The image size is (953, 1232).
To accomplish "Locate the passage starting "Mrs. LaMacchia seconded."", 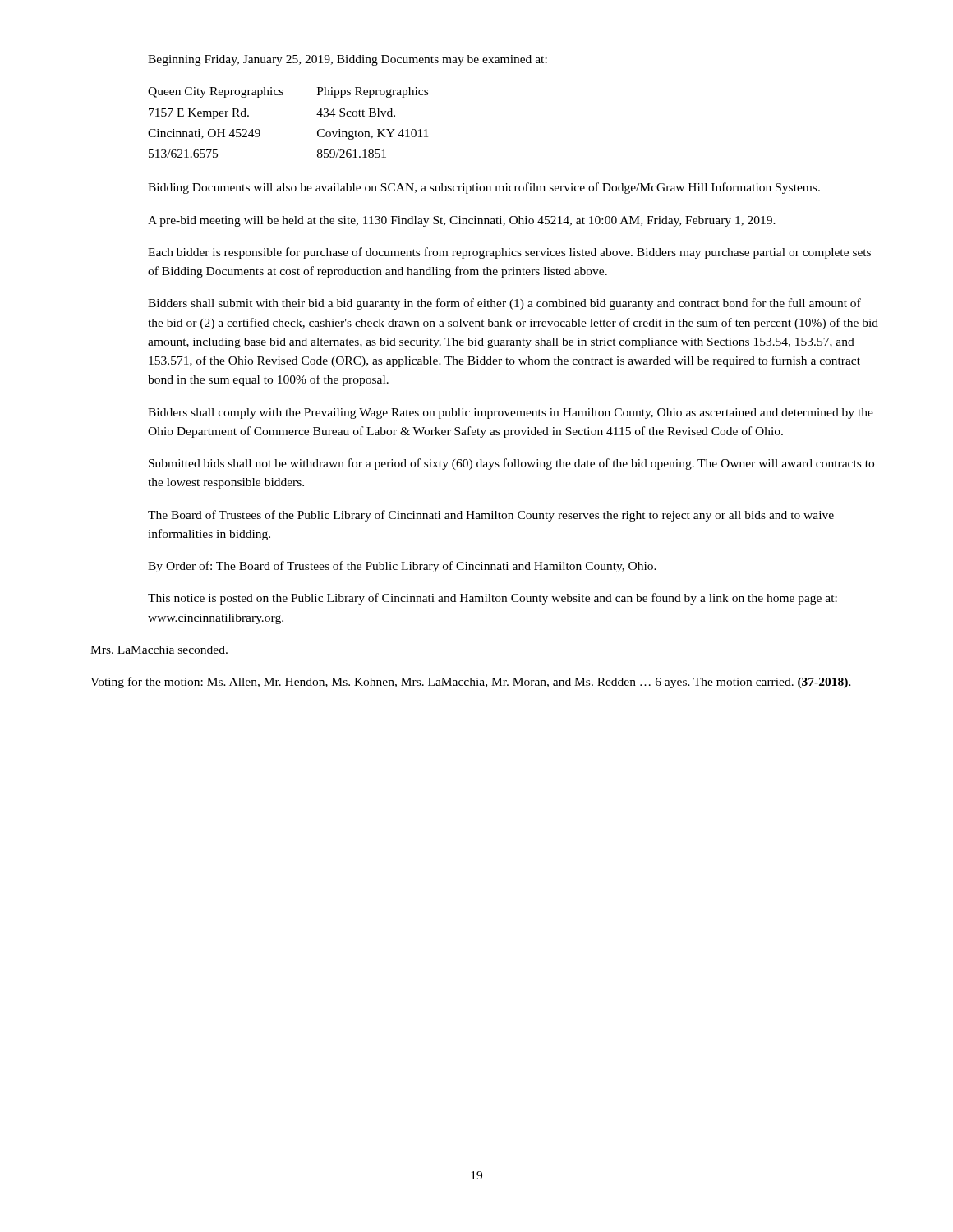I will point(159,649).
